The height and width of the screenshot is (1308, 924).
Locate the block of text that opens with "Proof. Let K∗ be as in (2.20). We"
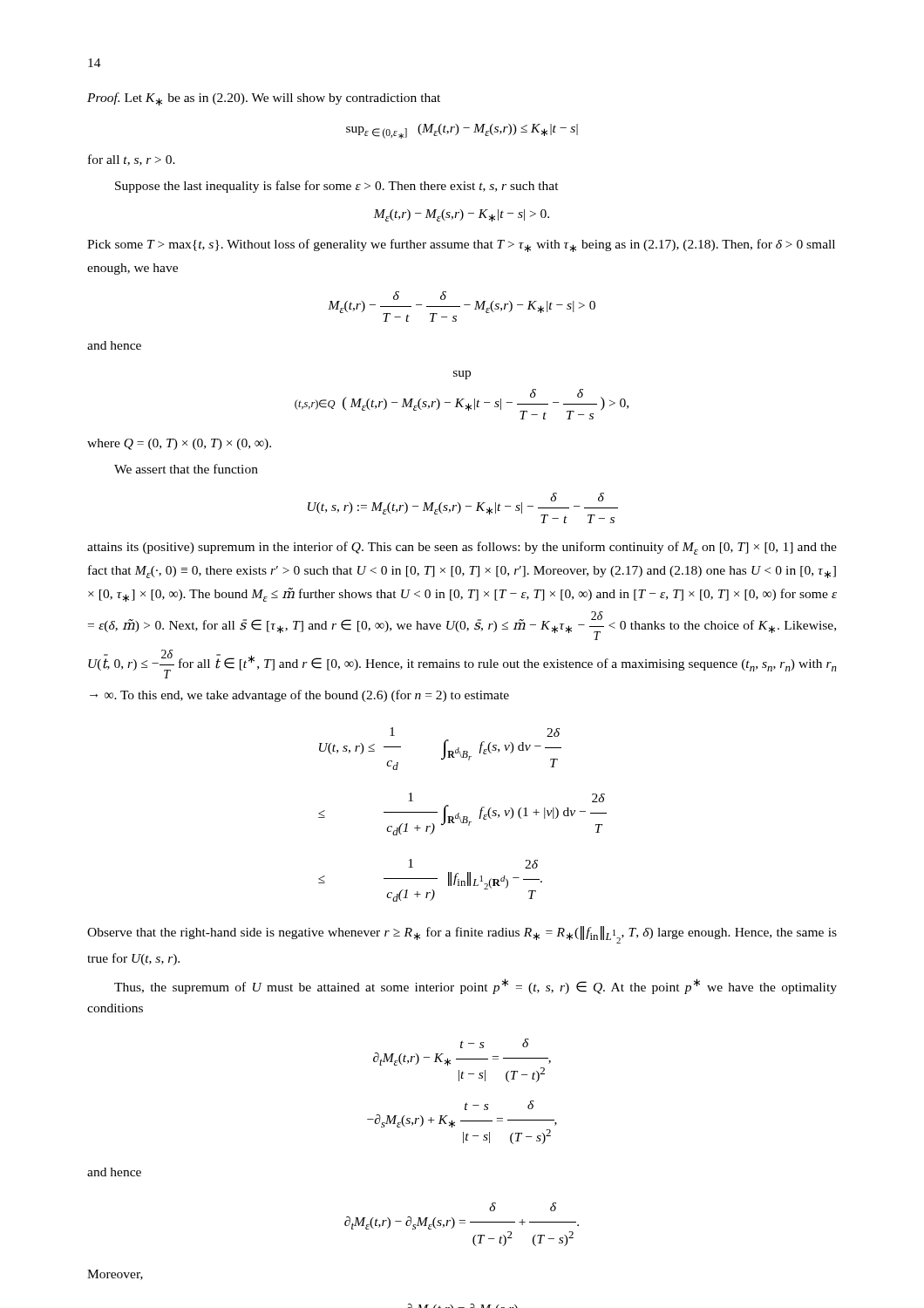point(264,99)
